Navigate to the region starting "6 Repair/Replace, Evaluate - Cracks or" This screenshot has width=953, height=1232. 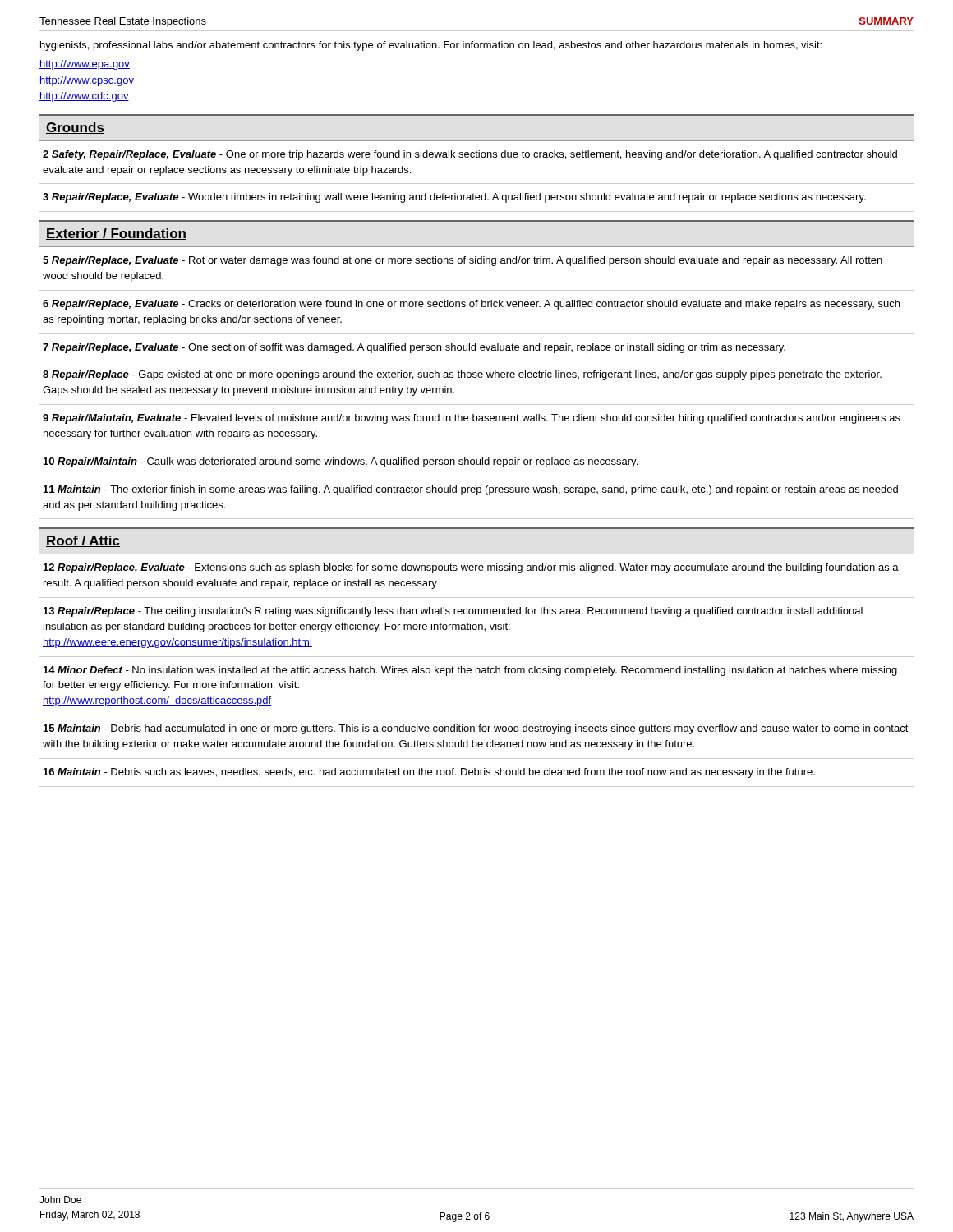pyautogui.click(x=472, y=311)
